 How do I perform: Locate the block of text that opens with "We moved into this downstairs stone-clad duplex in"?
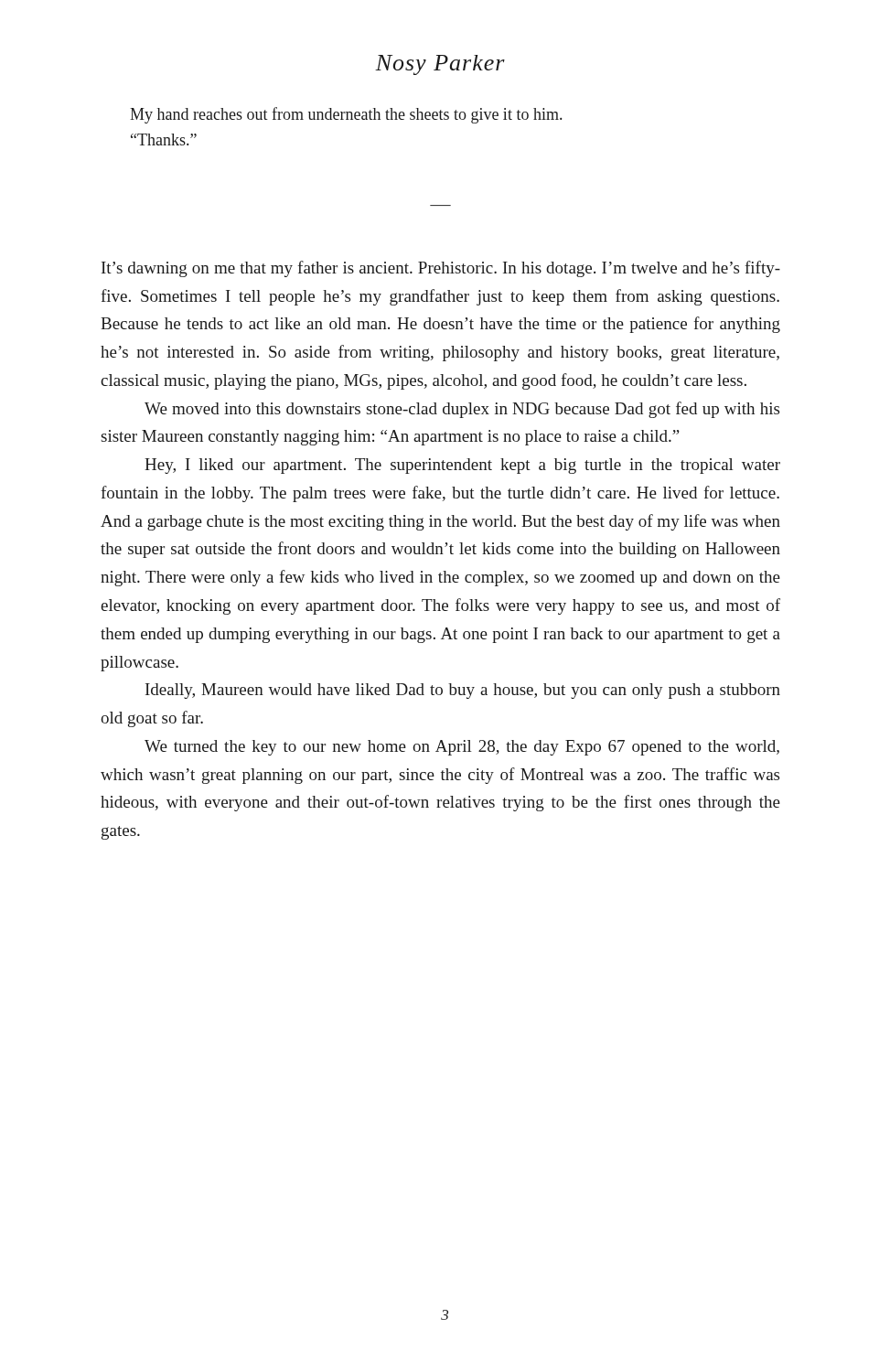click(440, 422)
